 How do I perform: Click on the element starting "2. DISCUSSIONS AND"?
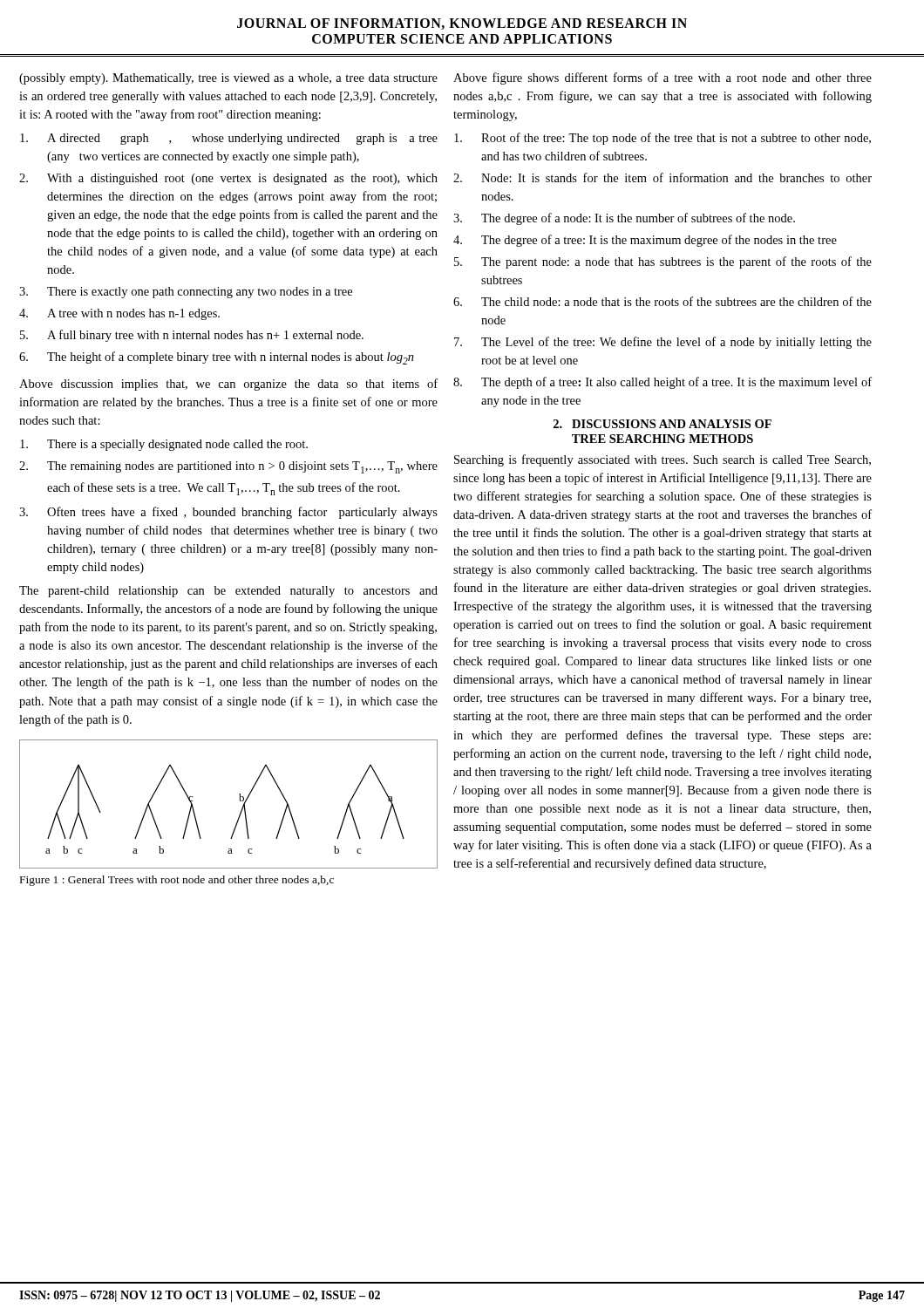tap(663, 431)
